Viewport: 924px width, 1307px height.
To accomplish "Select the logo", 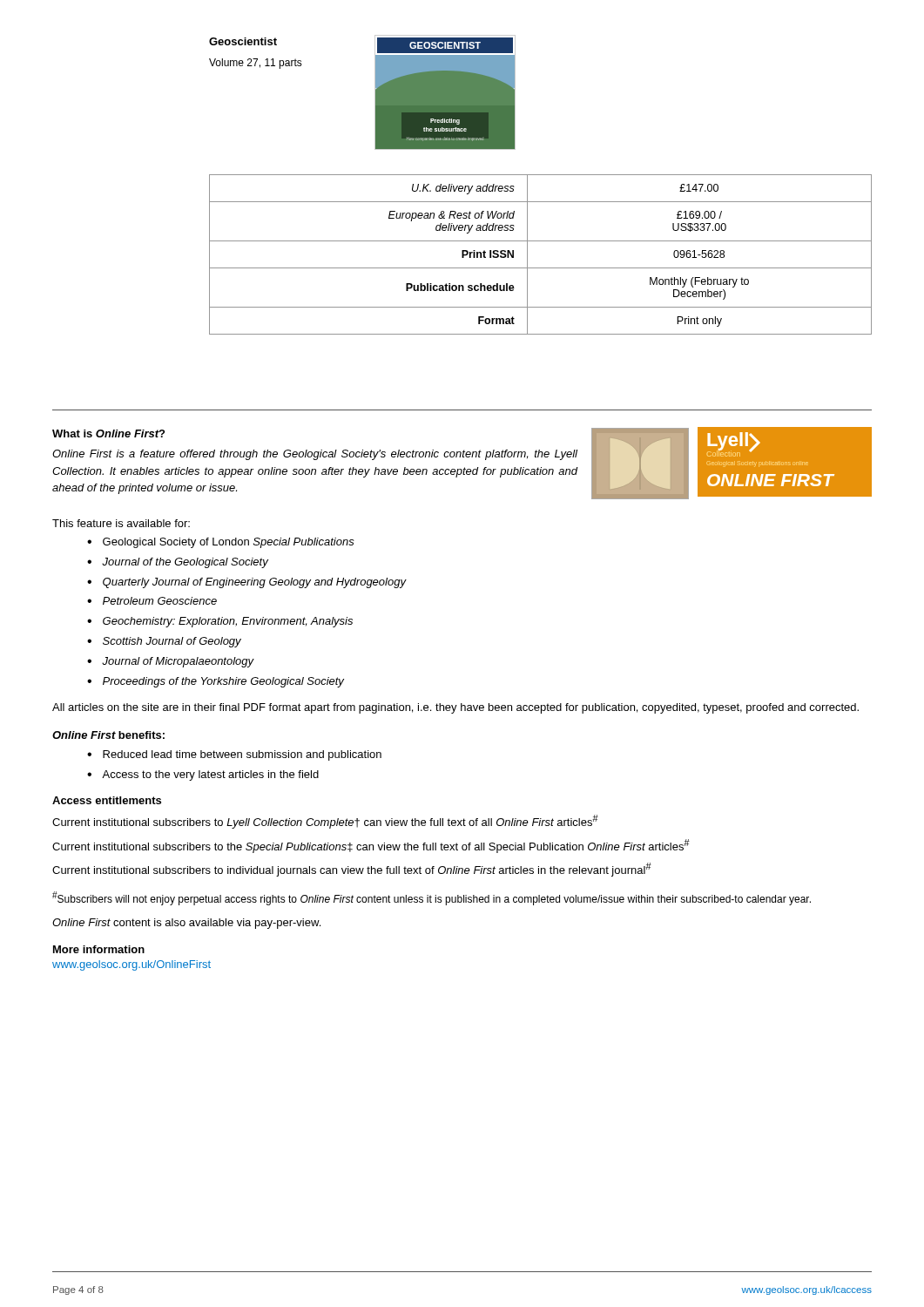I will click(785, 463).
